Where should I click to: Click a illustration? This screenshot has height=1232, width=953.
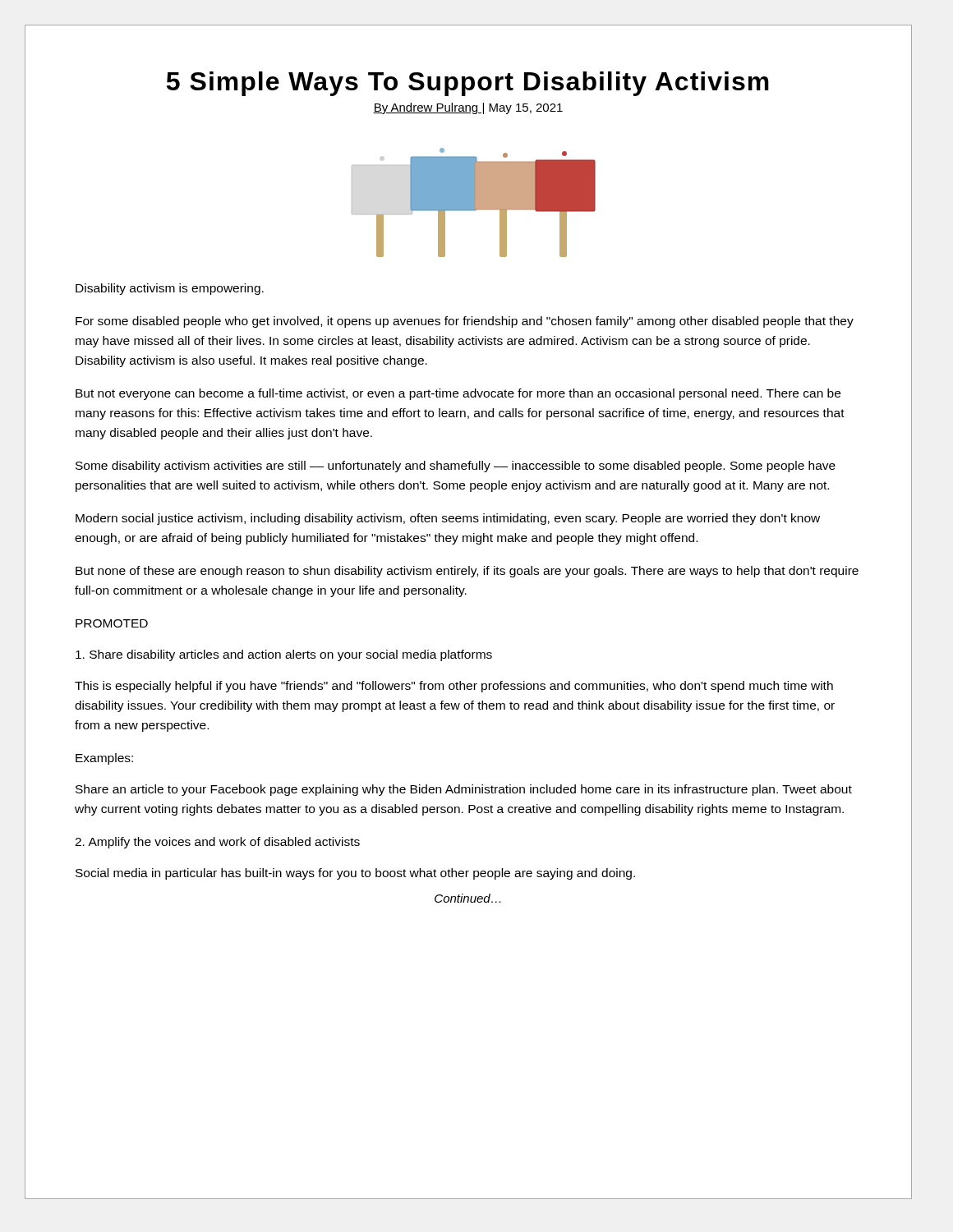[x=468, y=193]
